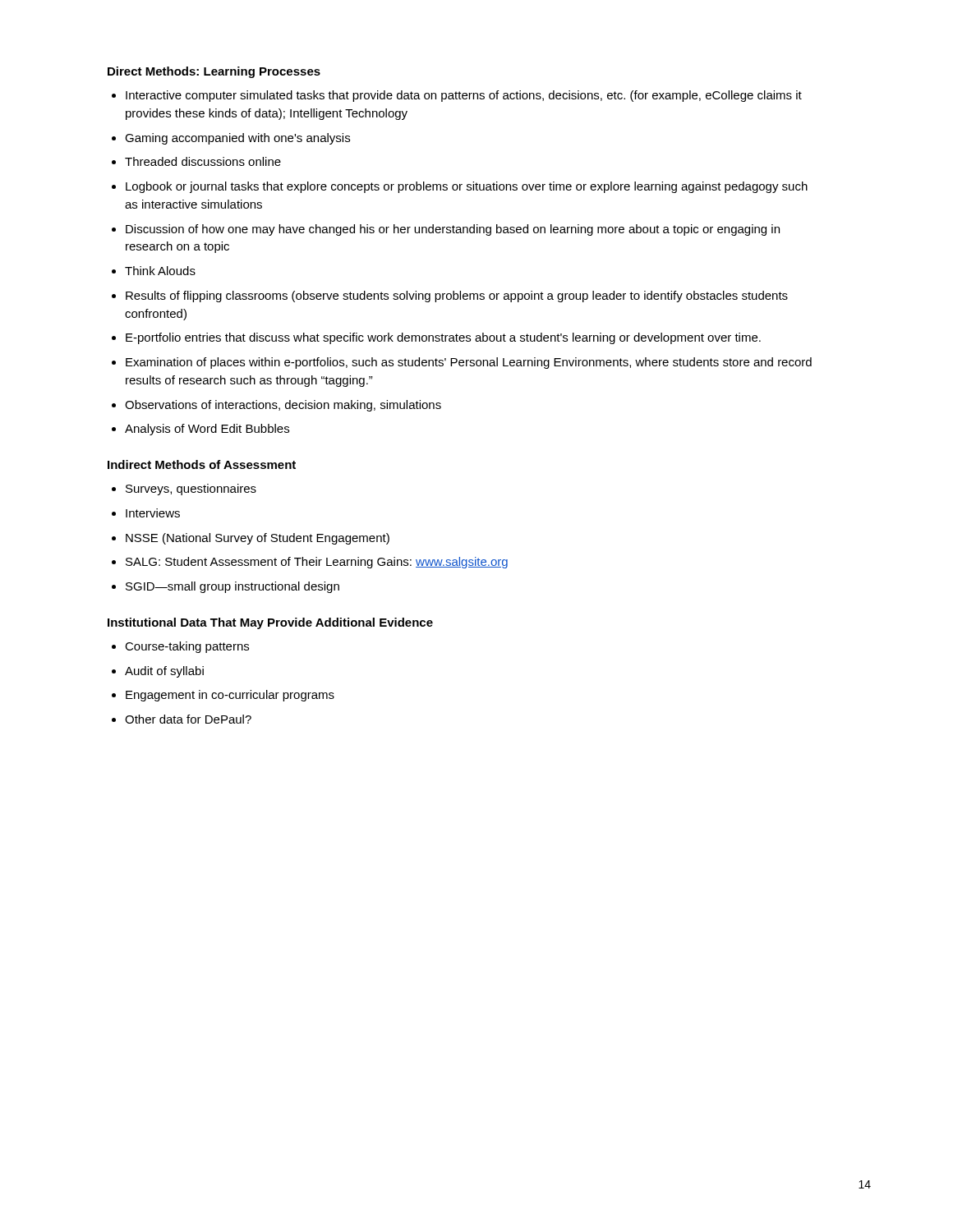Locate the section header that says "Institutional Data That May Provide"
This screenshot has width=953, height=1232.
(270, 622)
